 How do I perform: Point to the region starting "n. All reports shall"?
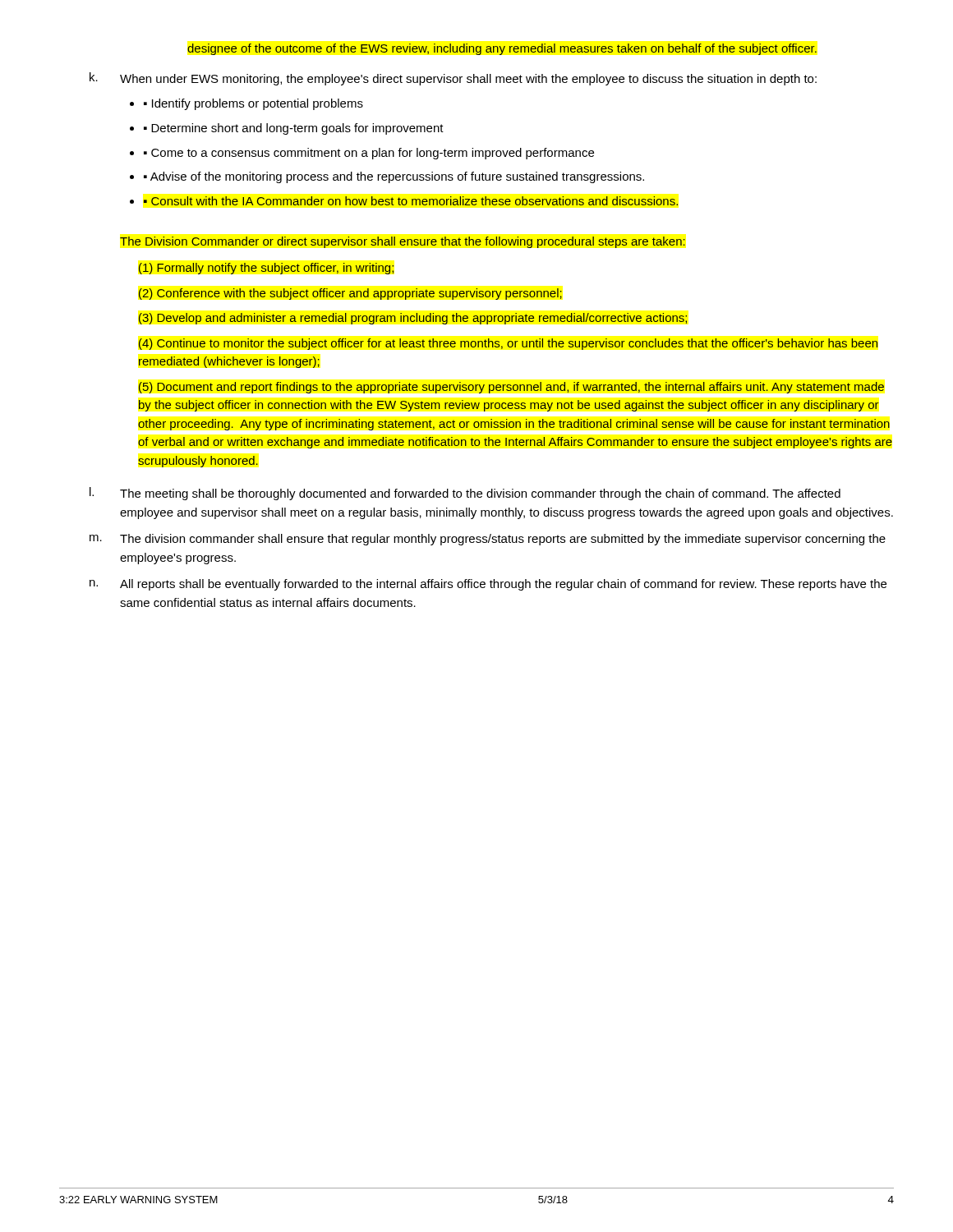point(491,593)
